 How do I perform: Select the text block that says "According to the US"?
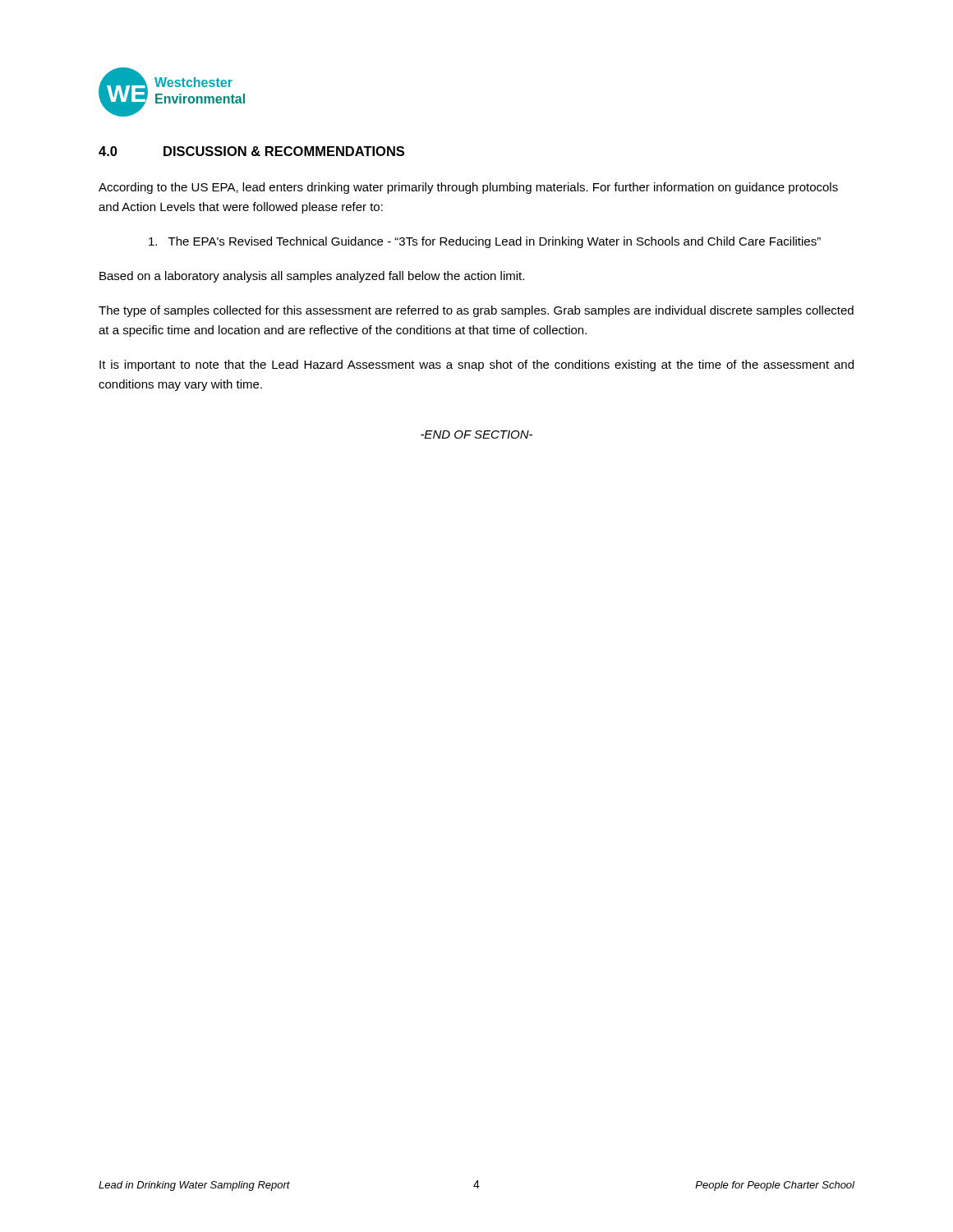tap(468, 197)
